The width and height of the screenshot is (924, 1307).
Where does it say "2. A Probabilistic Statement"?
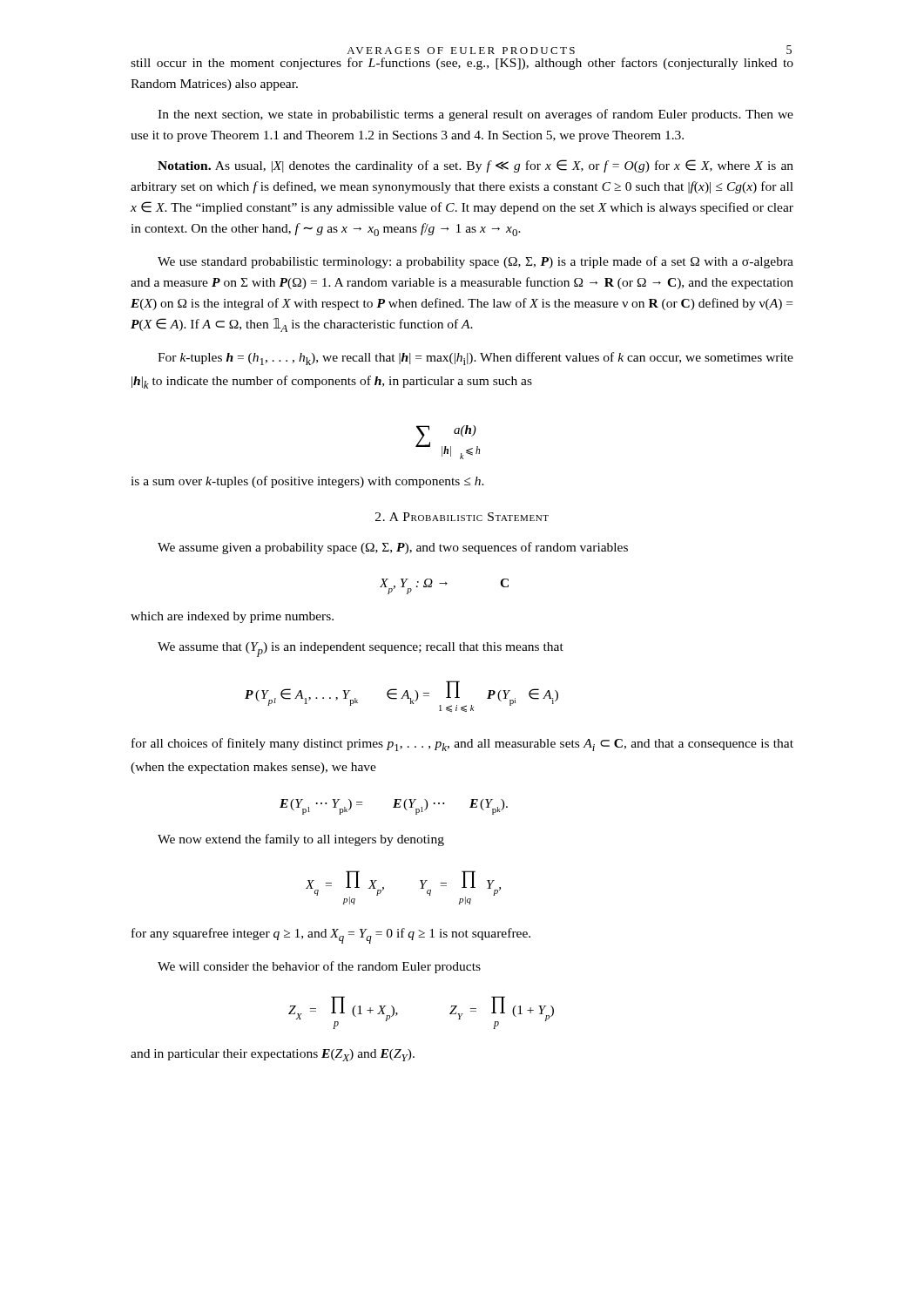(462, 517)
